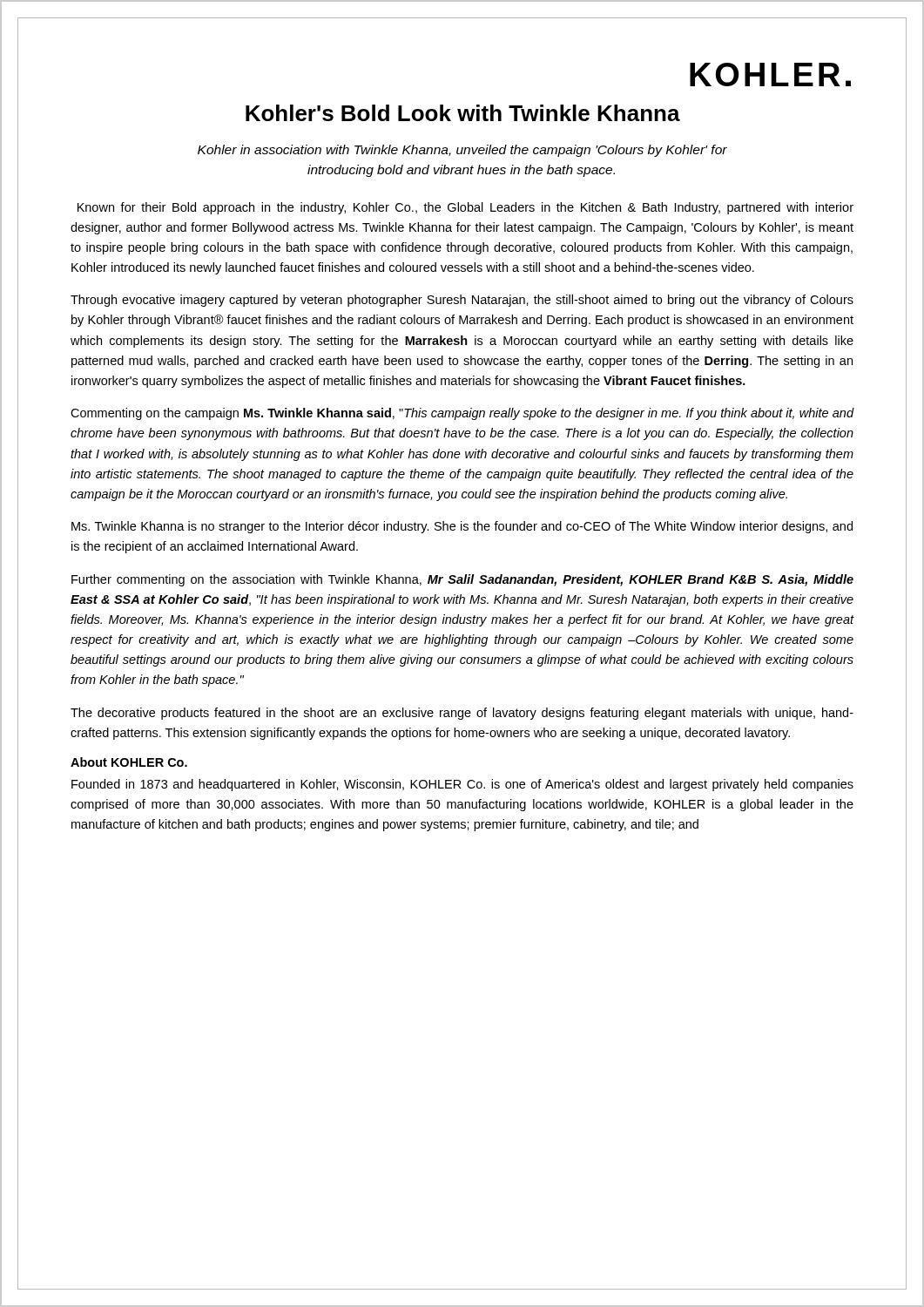Click on the text block that says "Ms. Twinkle Khanna is no stranger to the"
This screenshot has height=1307, width=924.
(462, 536)
